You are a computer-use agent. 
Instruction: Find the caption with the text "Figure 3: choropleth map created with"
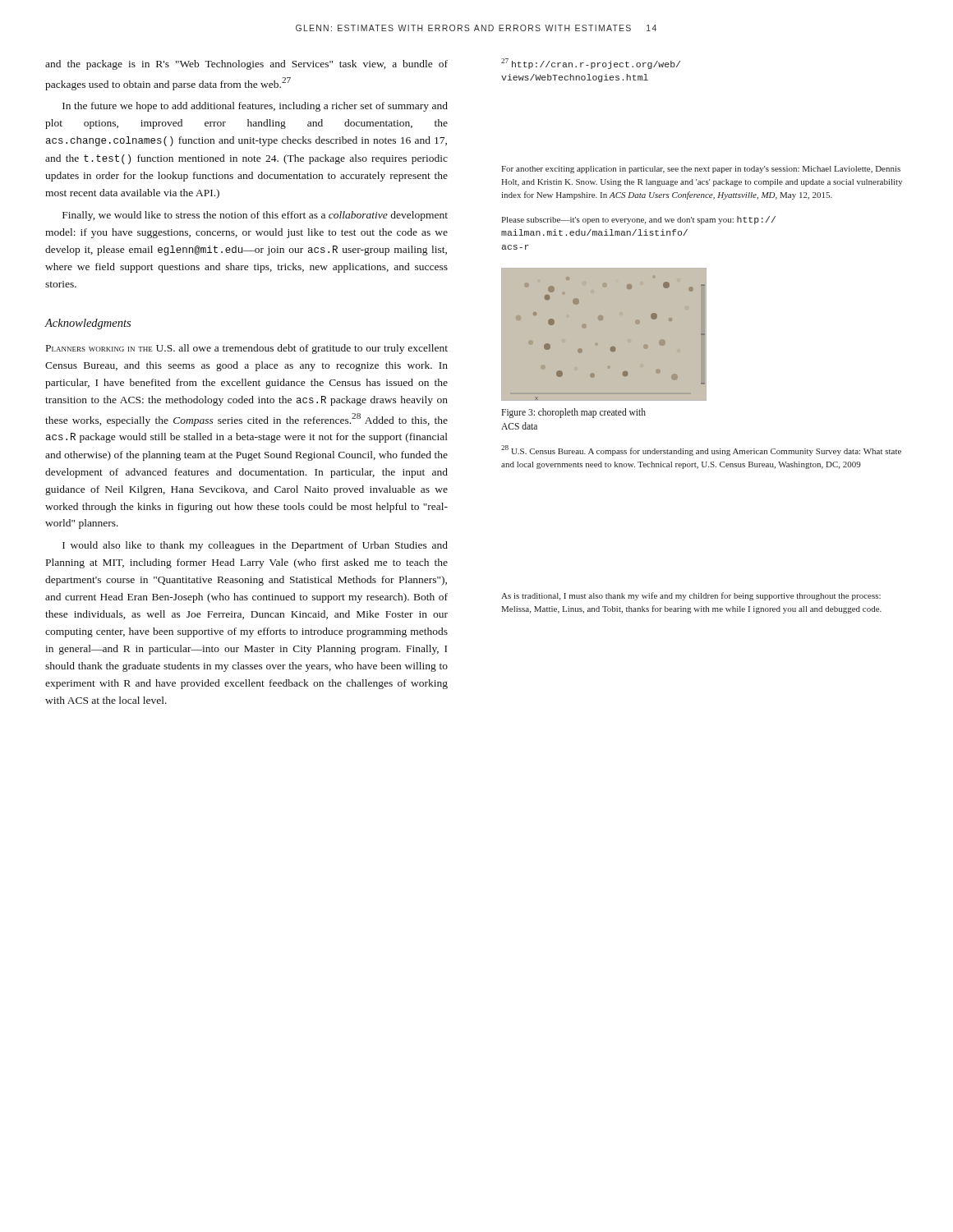pos(573,419)
